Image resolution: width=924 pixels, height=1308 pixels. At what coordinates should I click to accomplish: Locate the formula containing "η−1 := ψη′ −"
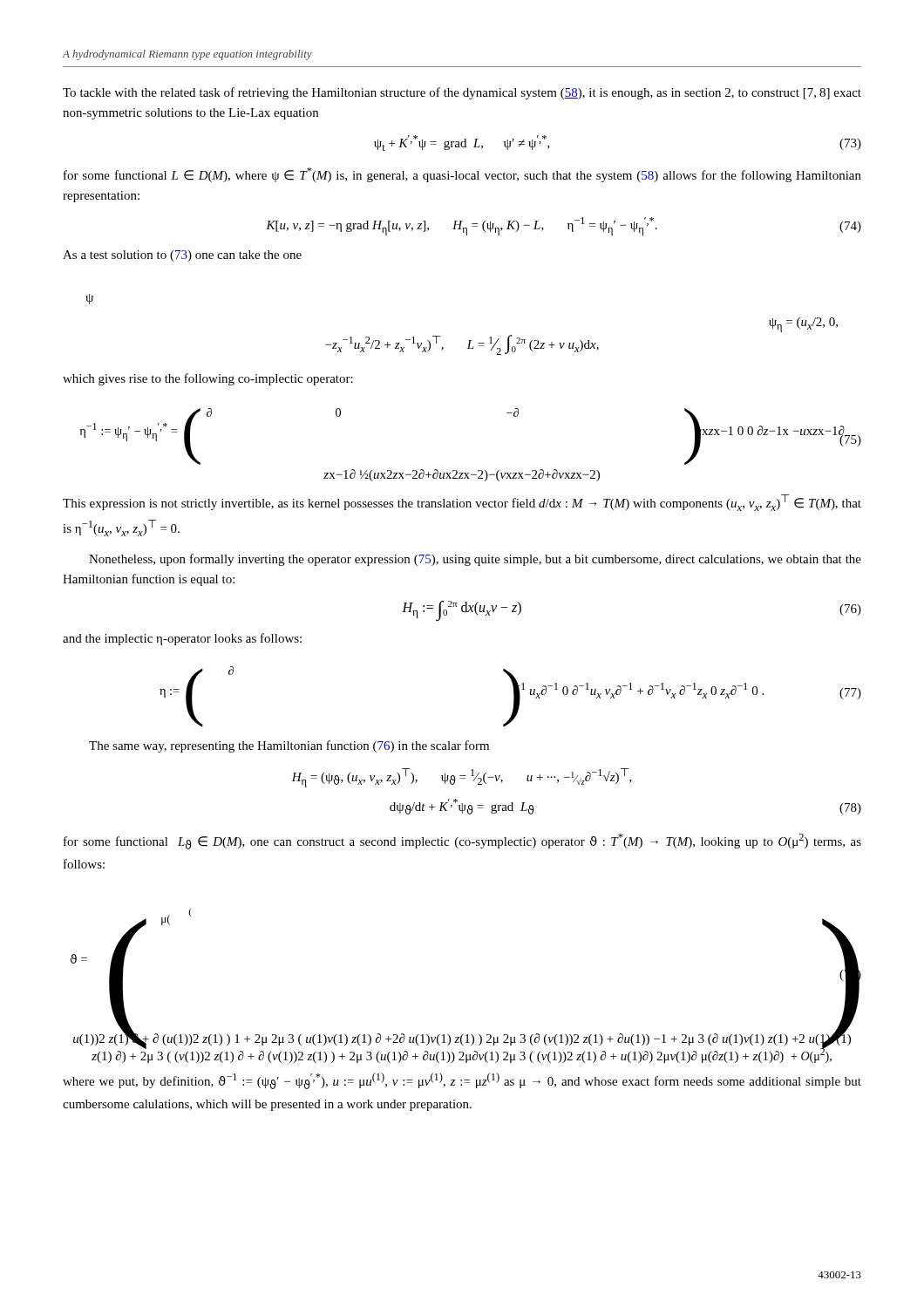coord(190,436)
